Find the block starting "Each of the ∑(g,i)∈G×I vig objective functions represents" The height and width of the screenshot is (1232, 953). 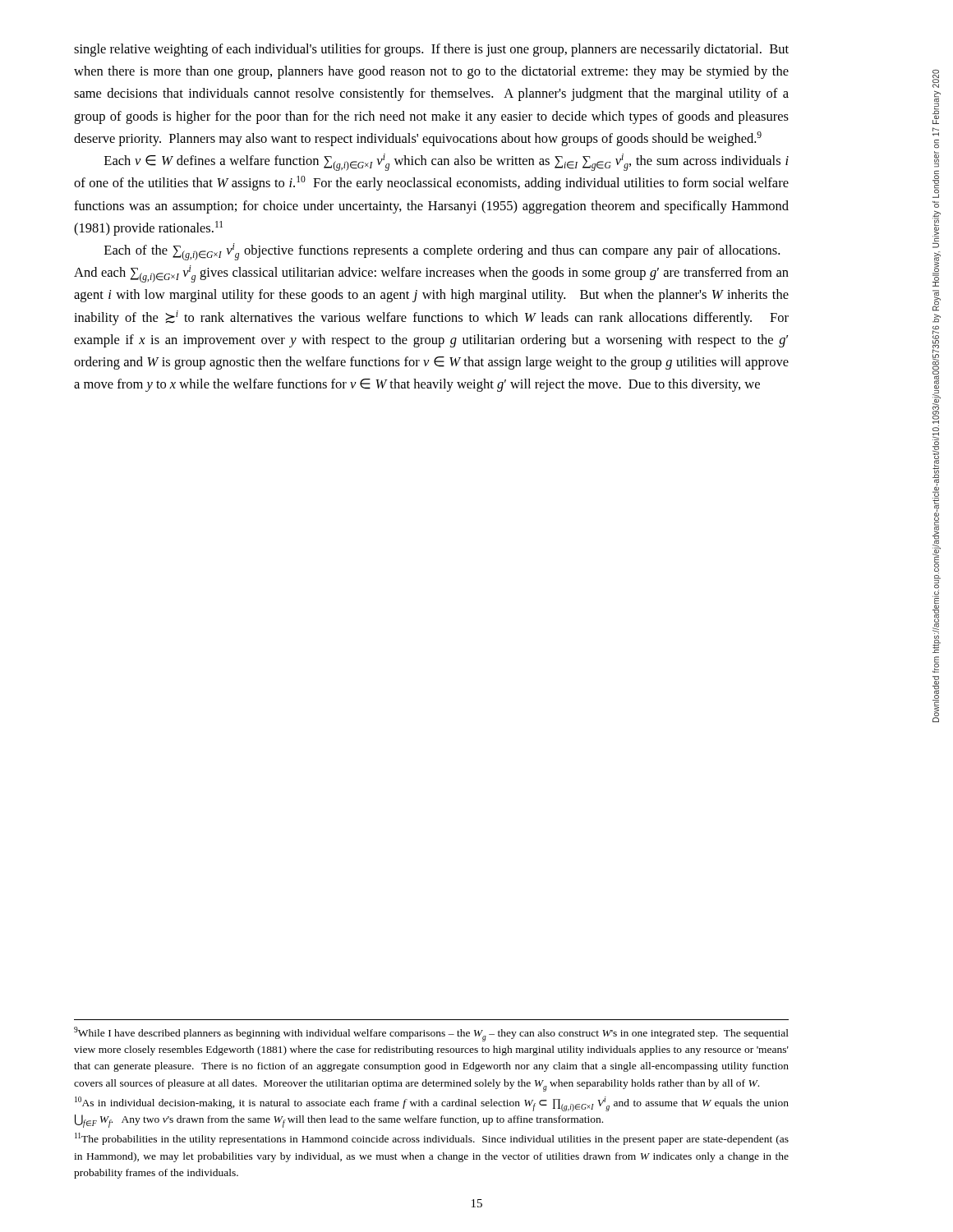click(x=431, y=317)
